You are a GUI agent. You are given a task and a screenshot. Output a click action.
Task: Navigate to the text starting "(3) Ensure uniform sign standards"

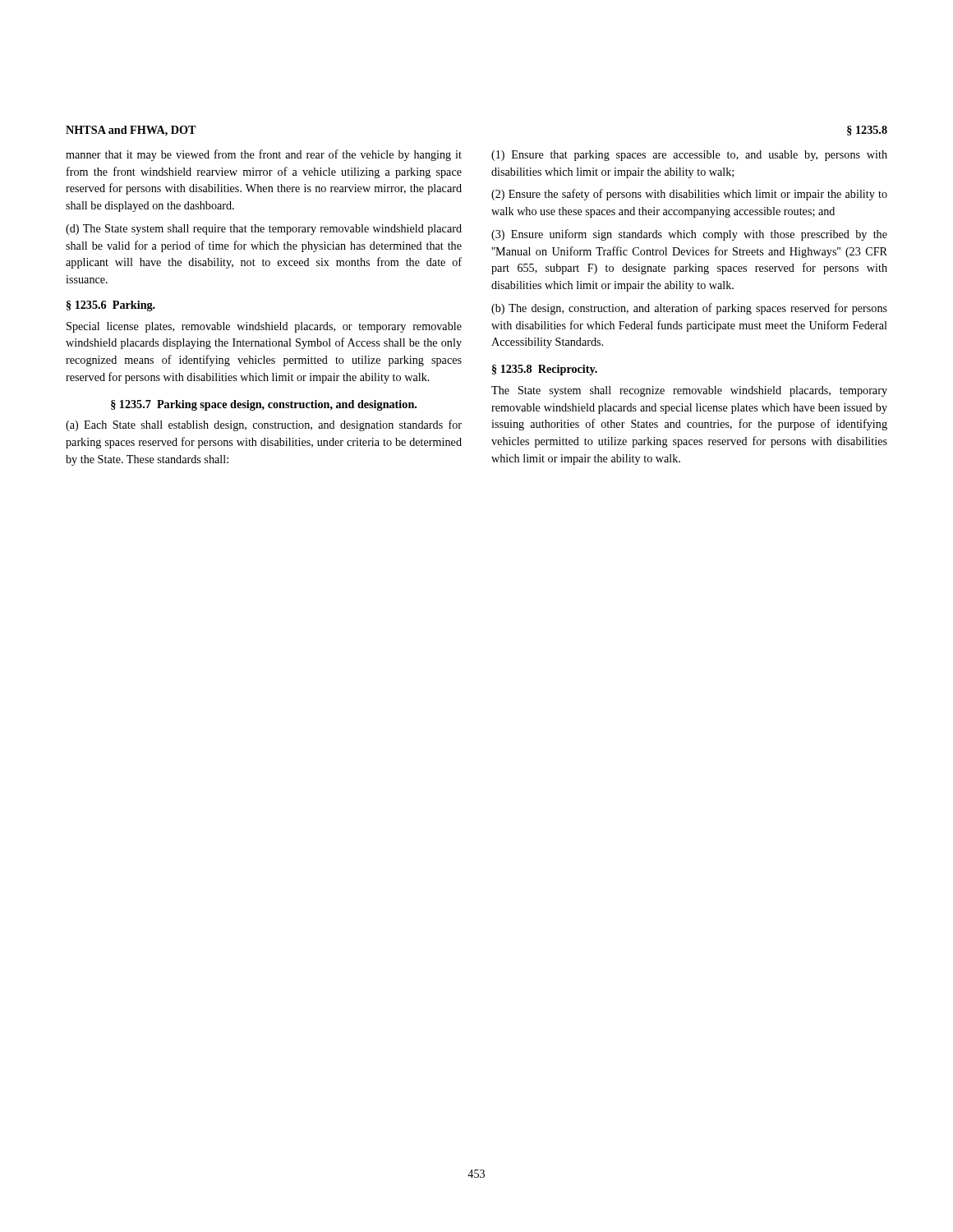pyautogui.click(x=689, y=260)
